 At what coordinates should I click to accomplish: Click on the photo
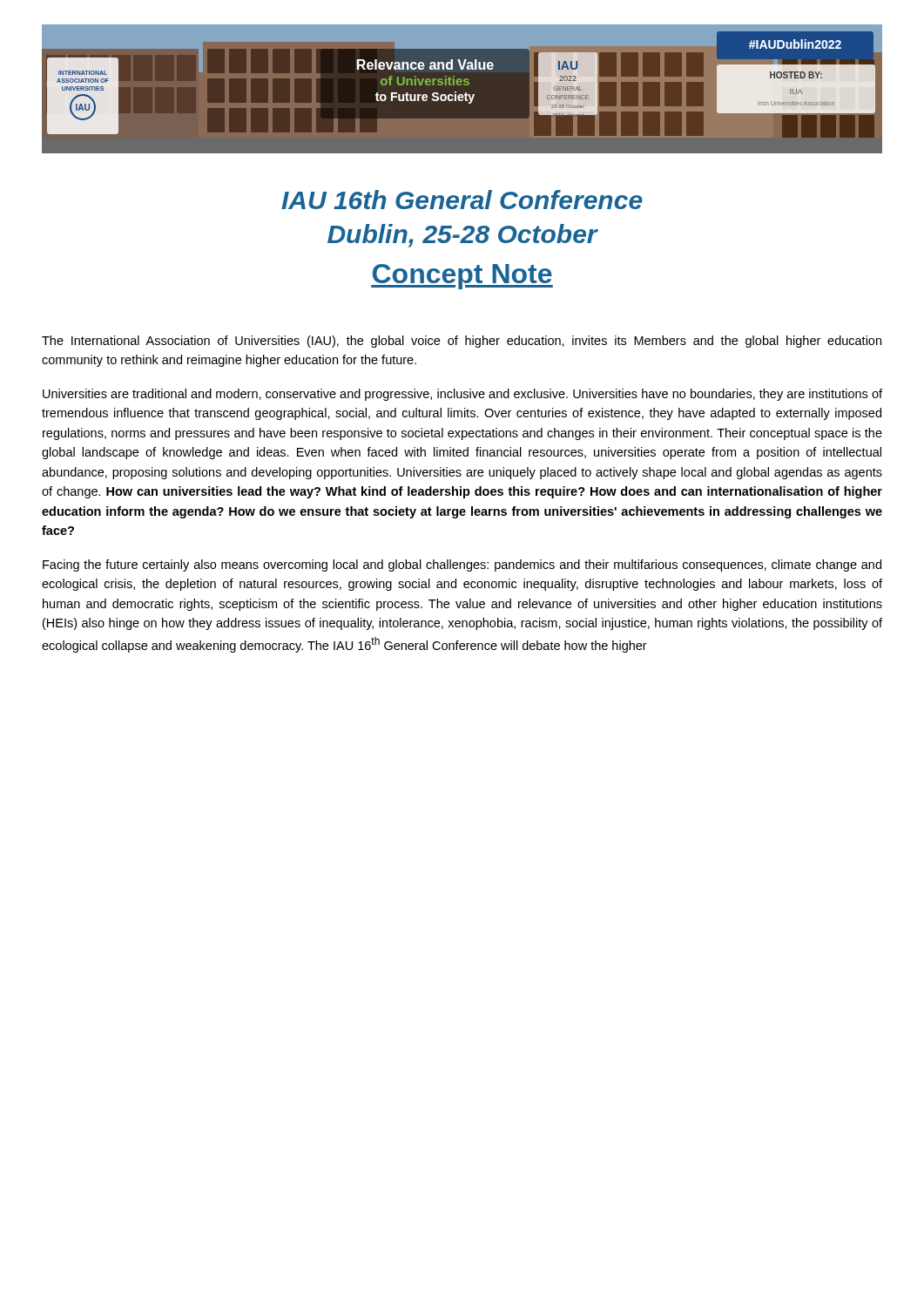click(462, 89)
